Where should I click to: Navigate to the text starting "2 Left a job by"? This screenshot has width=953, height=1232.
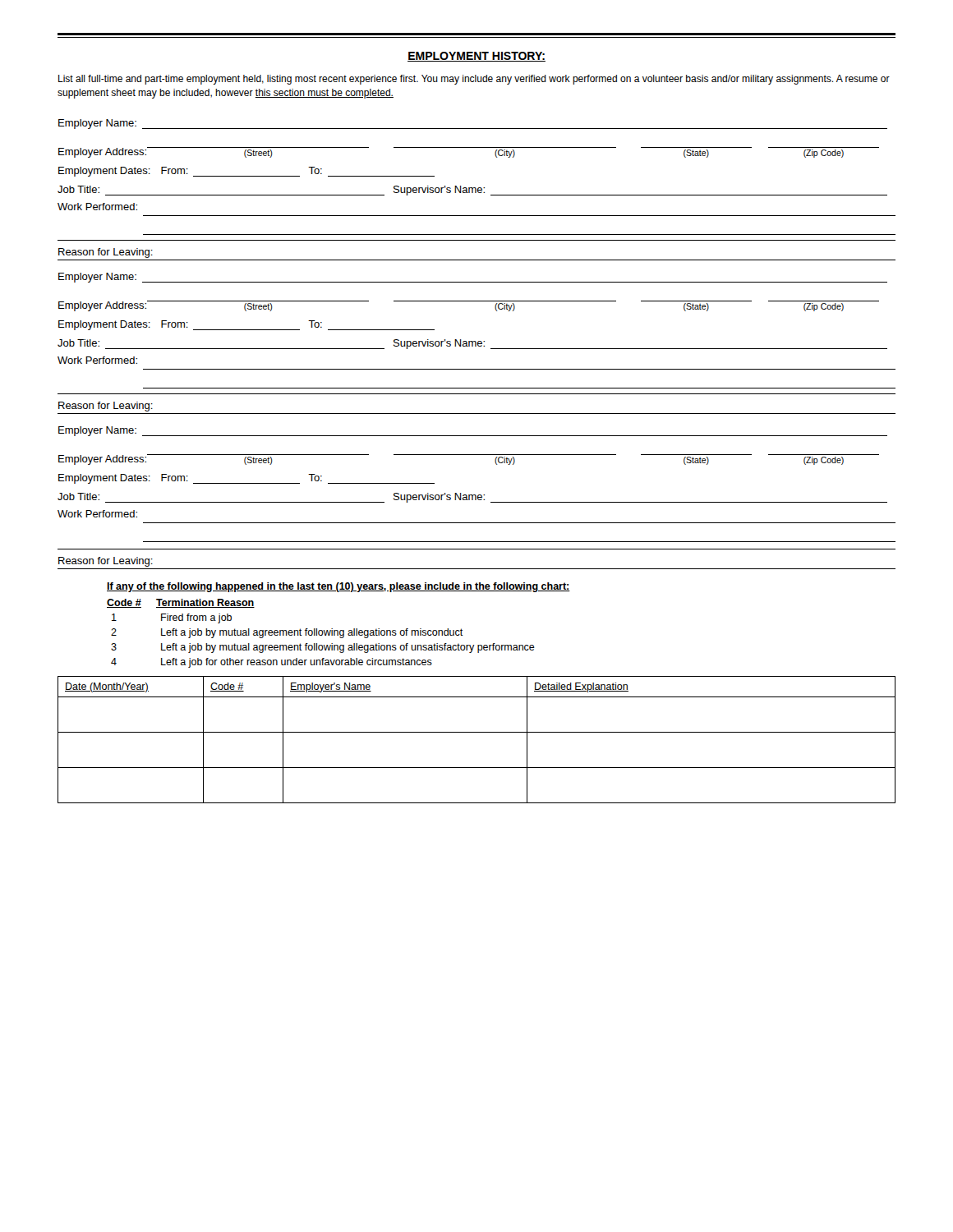tap(285, 632)
